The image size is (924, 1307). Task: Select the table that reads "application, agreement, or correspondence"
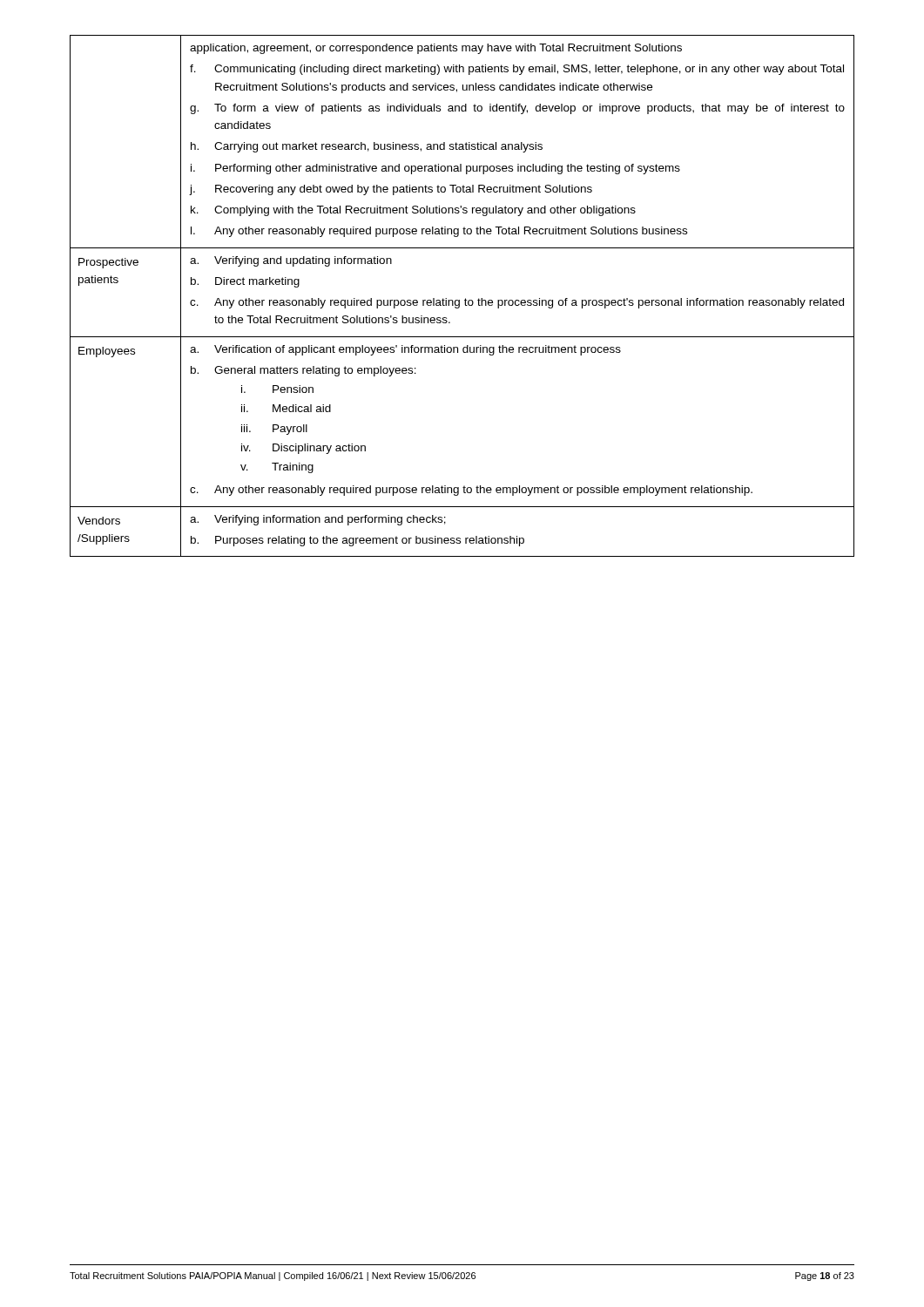pos(462,296)
